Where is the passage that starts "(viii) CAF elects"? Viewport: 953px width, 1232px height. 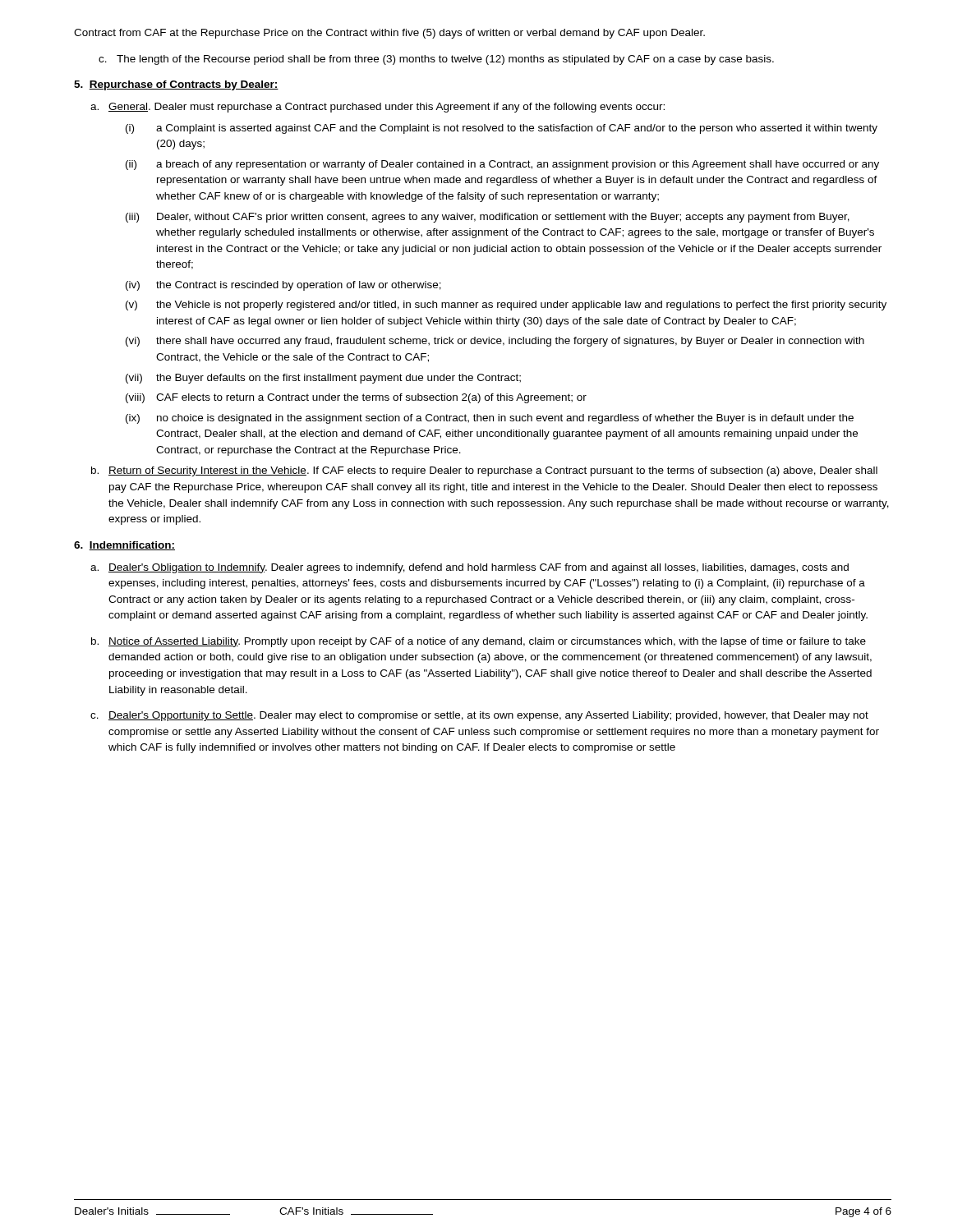tap(356, 397)
